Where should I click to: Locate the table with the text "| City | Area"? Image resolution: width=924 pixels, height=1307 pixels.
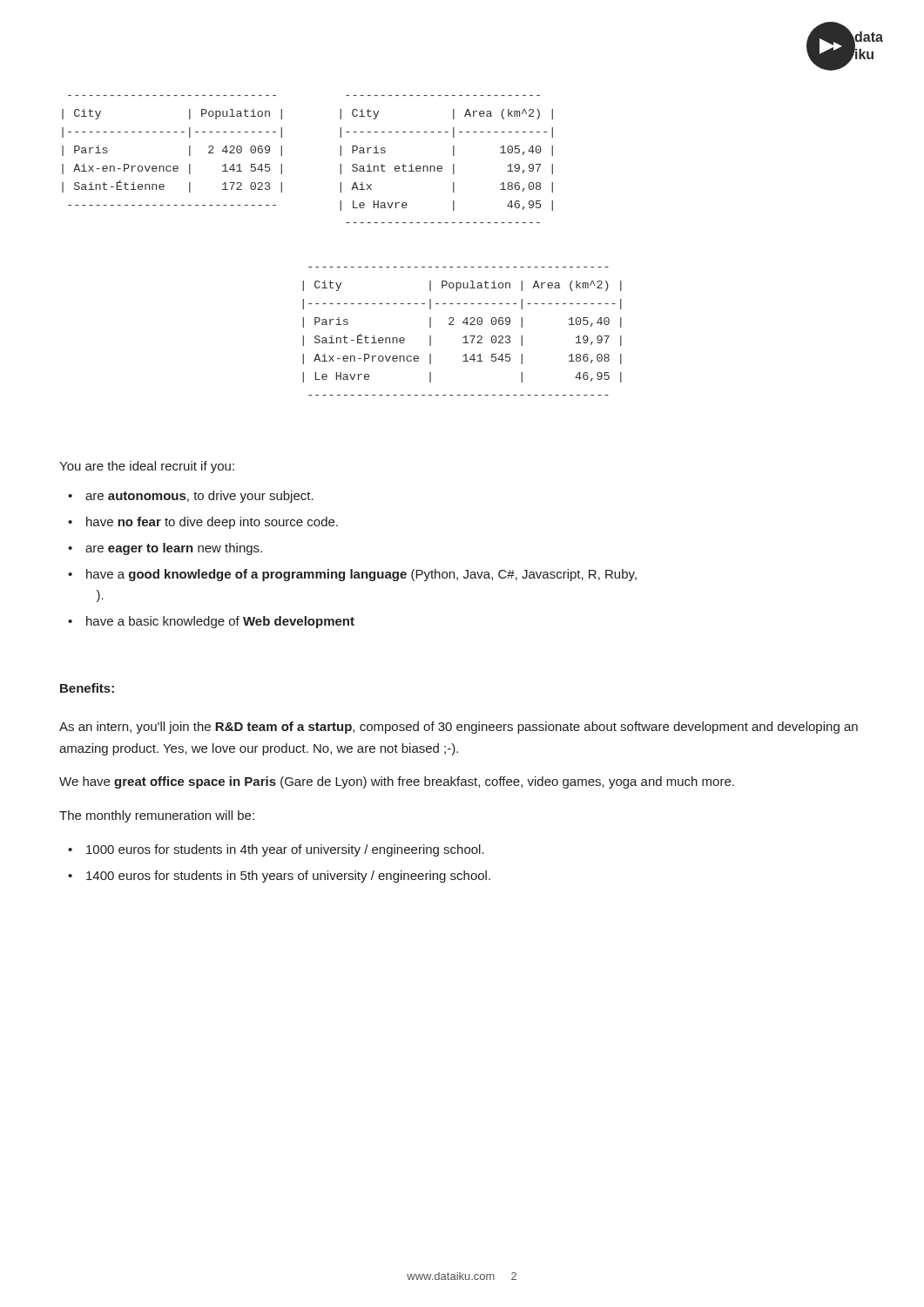point(447,160)
